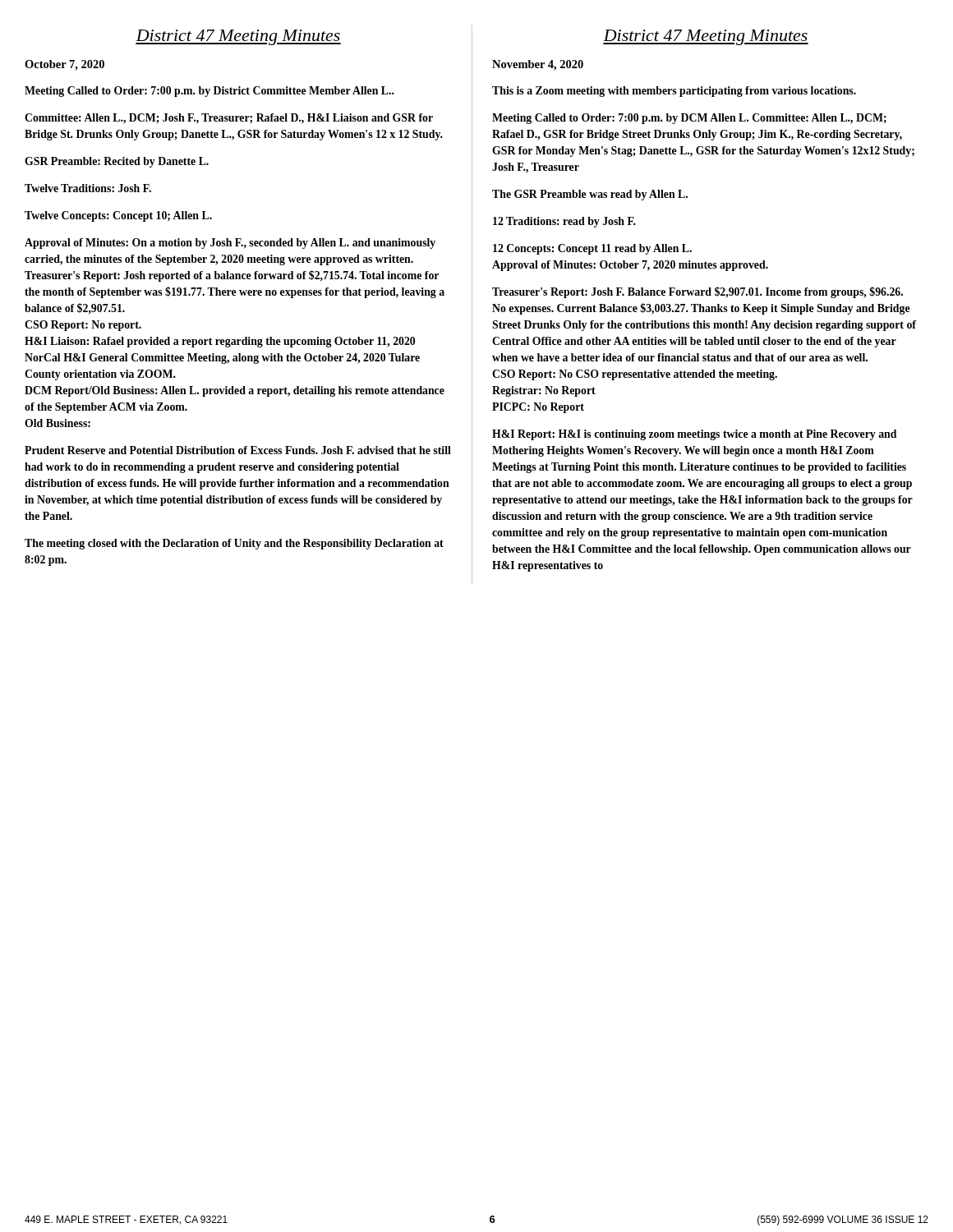Locate the text block containing "GSR Preamble: Recited"
This screenshot has width=953, height=1232.
click(117, 161)
